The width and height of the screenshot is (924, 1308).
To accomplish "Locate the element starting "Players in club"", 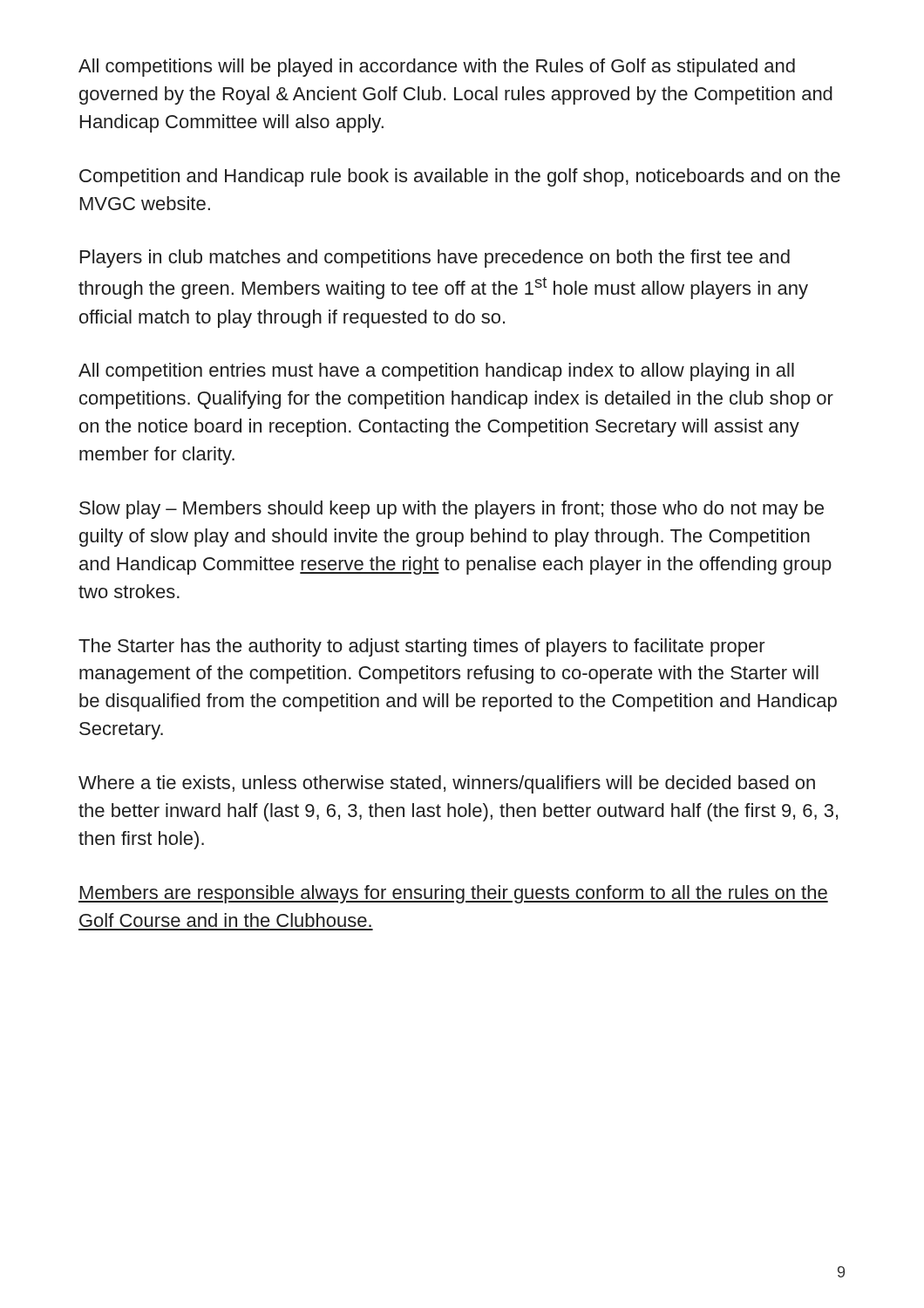I will click(x=443, y=287).
